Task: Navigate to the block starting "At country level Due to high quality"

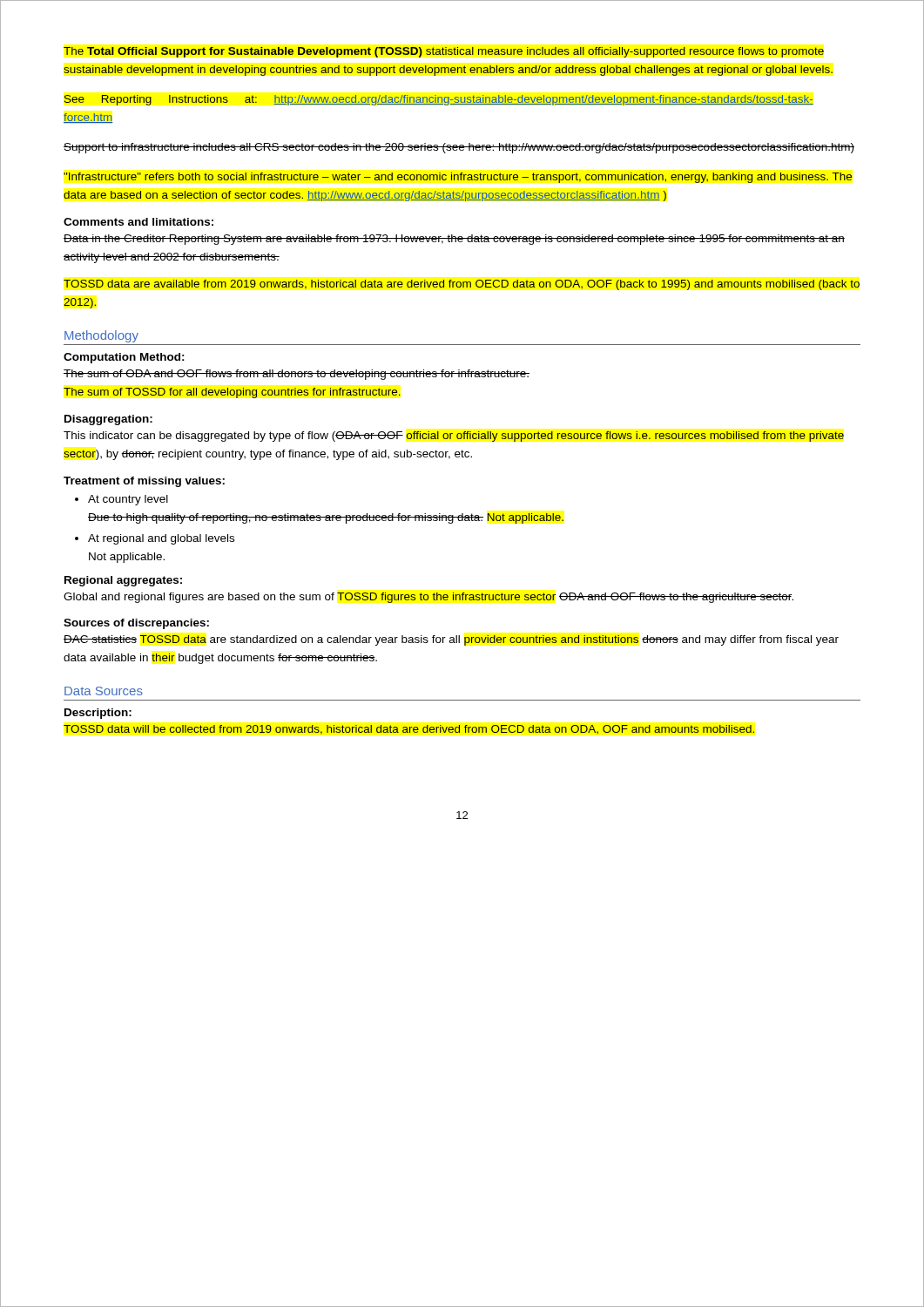Action: pyautogui.click(x=326, y=508)
